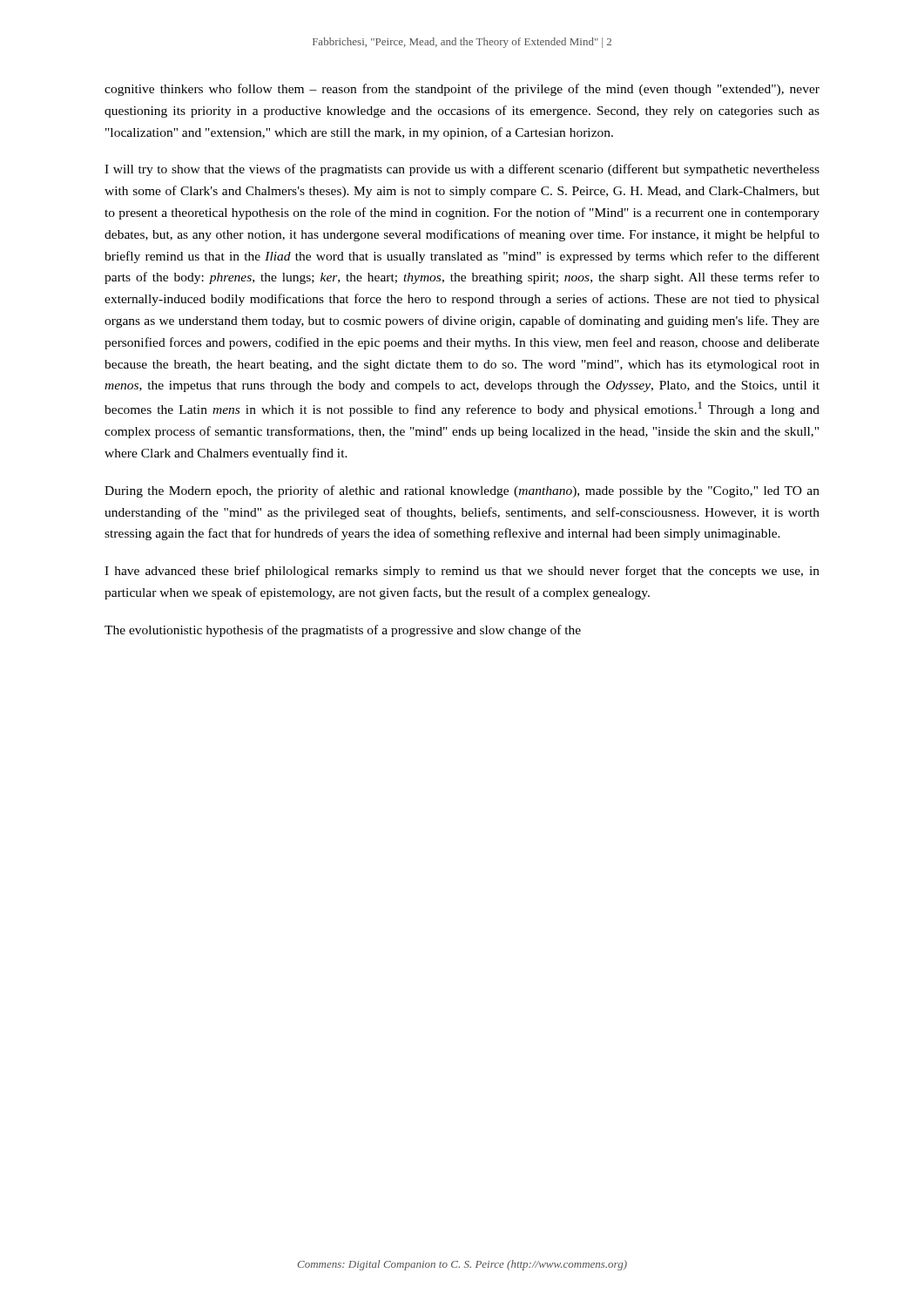Find the text block containing "I have advanced these brief philological"
The width and height of the screenshot is (924, 1307).
pyautogui.click(x=462, y=581)
